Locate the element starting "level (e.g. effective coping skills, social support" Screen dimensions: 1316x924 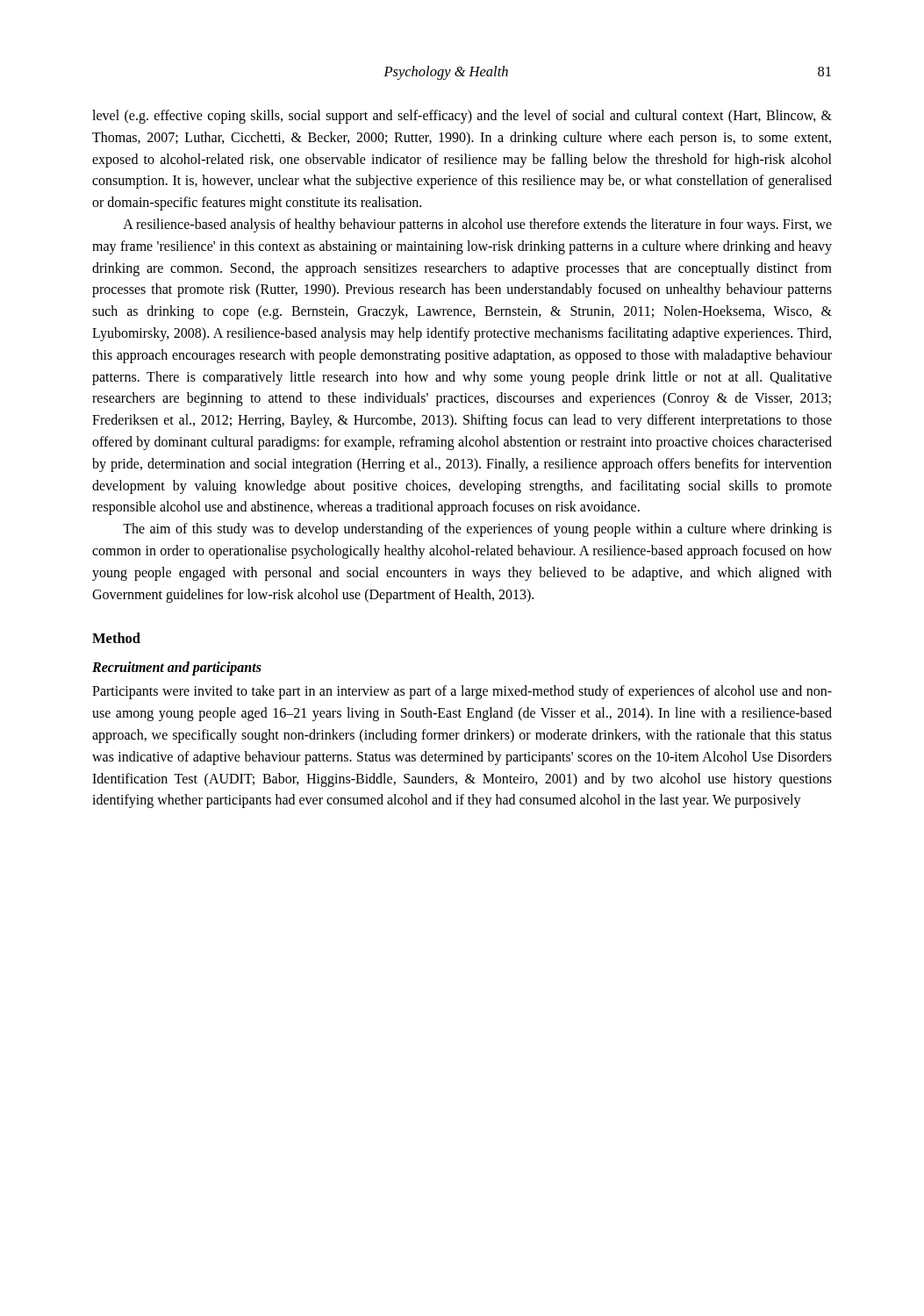pyautogui.click(x=462, y=160)
